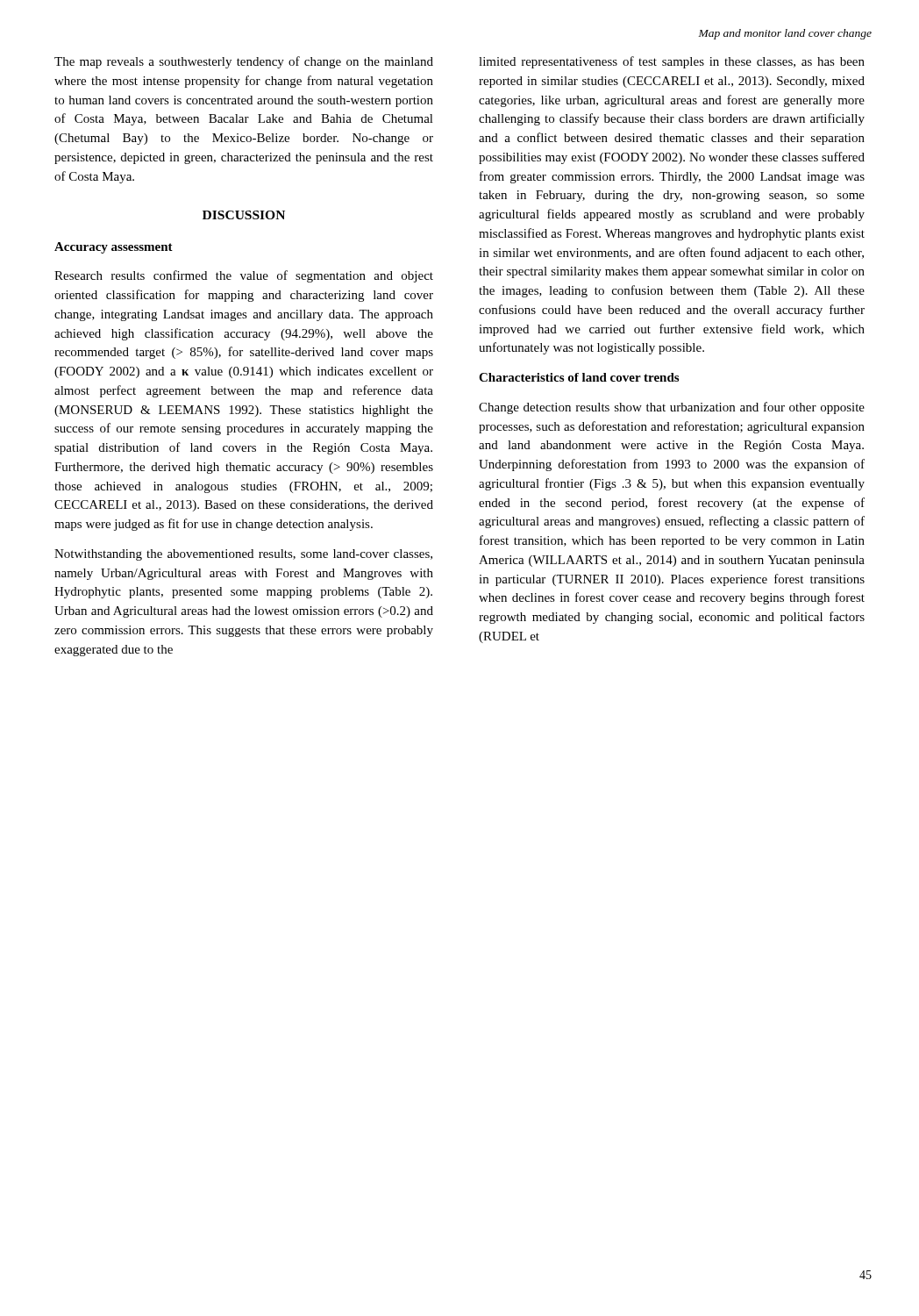Image resolution: width=919 pixels, height=1316 pixels.
Task: Where is the passage that starts "Research results confirmed"?
Action: [x=244, y=463]
